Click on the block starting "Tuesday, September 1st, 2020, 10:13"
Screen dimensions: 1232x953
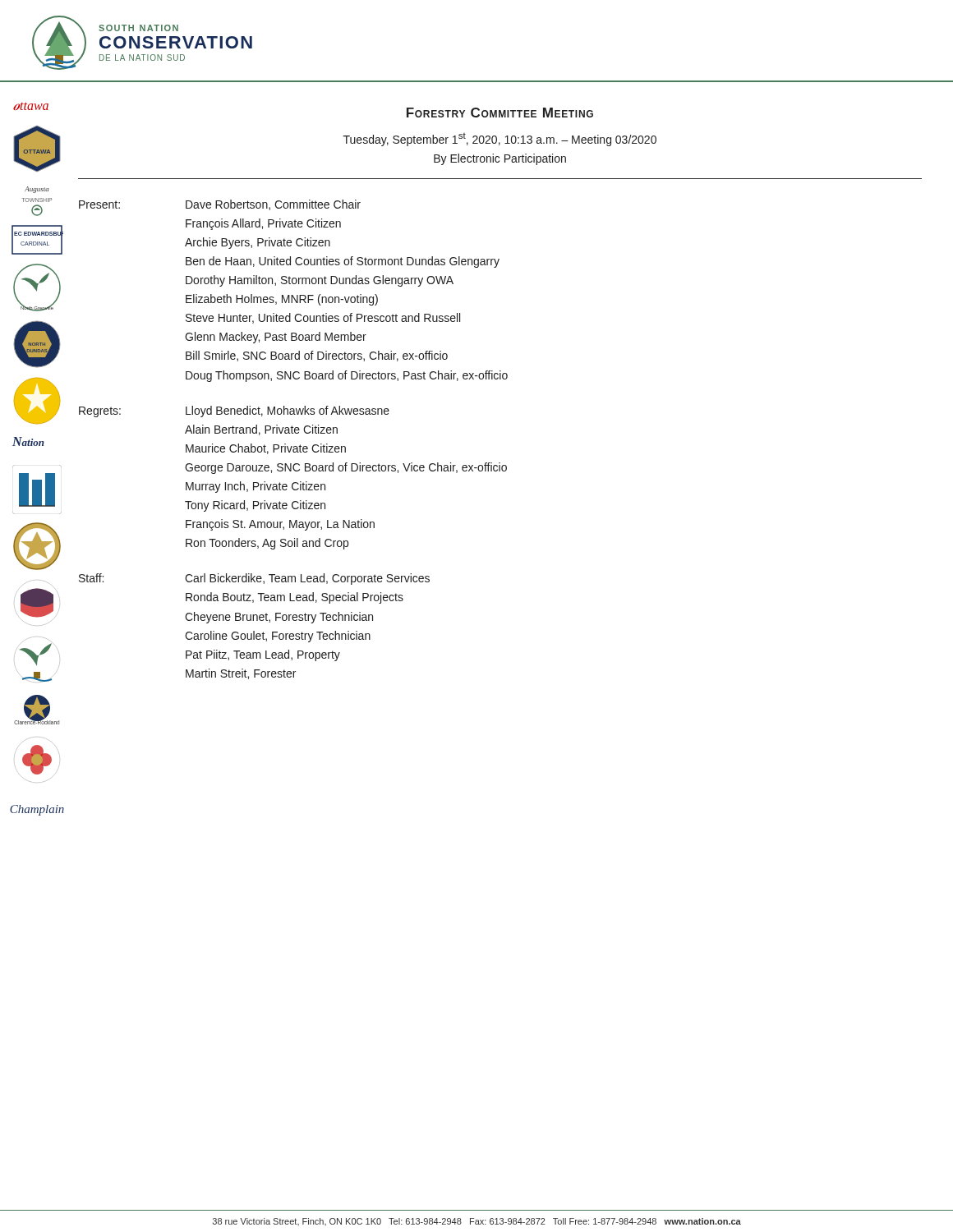(500, 138)
